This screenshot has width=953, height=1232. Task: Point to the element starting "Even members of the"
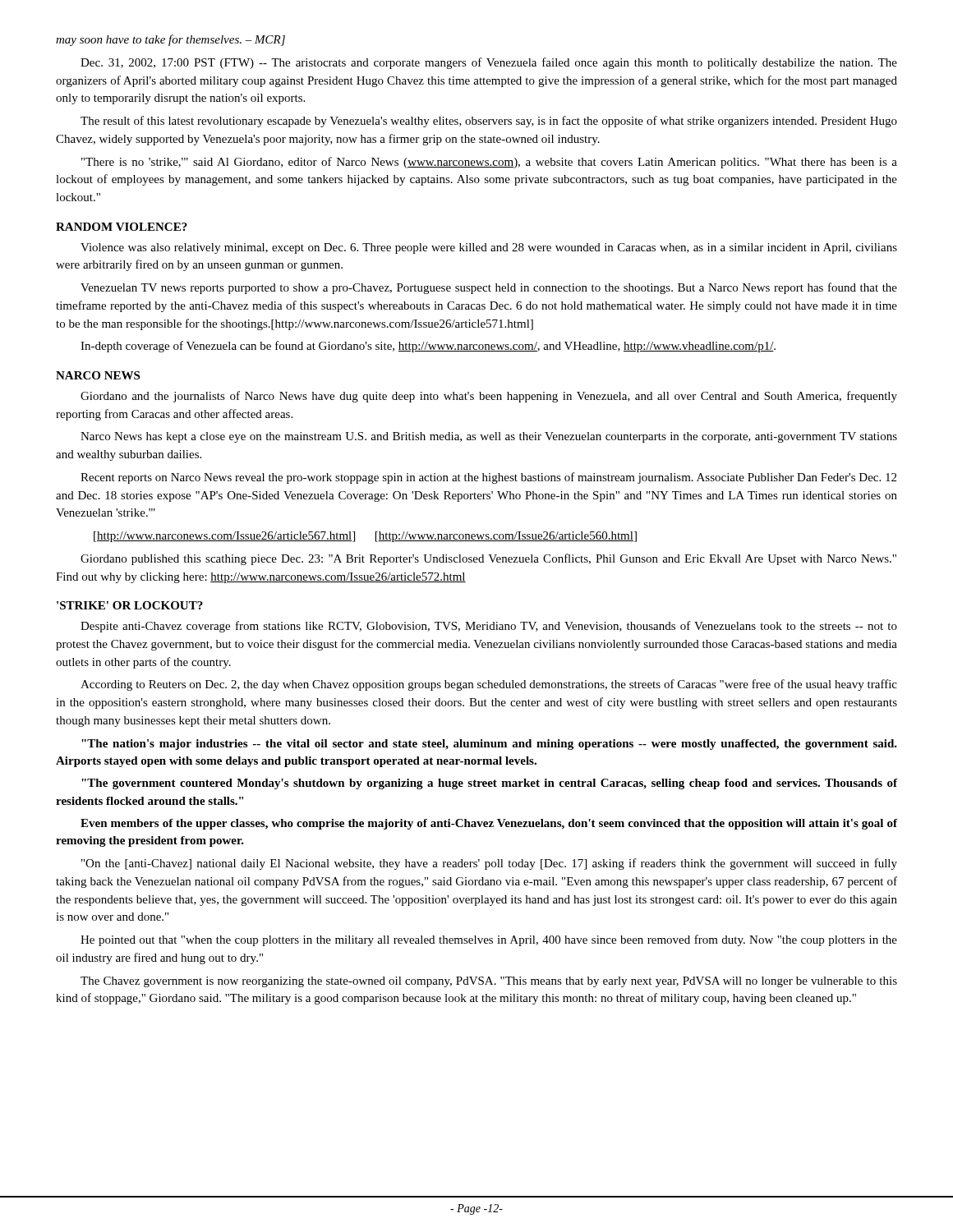click(x=476, y=831)
